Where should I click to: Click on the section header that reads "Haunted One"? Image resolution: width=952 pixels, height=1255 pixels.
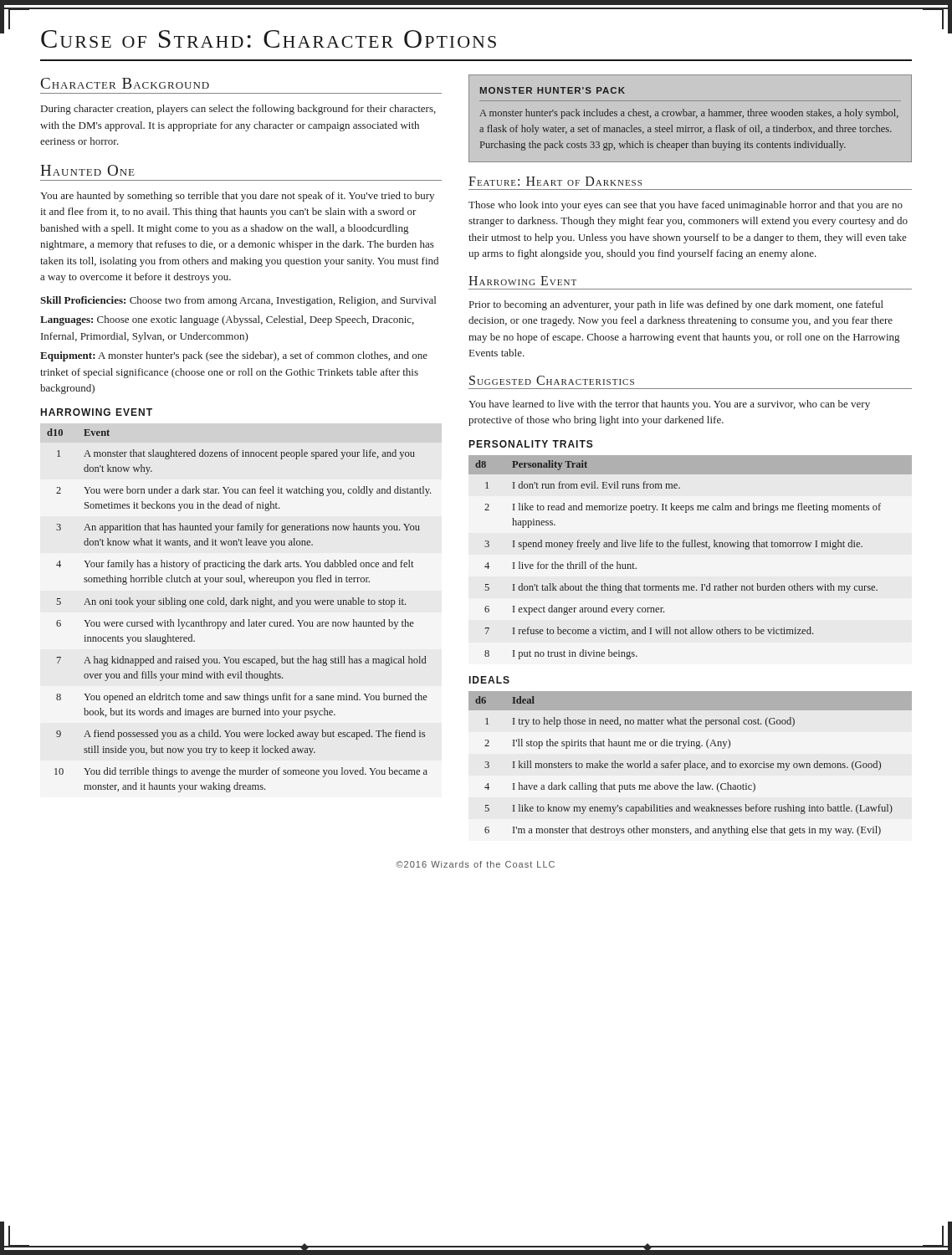coord(88,170)
